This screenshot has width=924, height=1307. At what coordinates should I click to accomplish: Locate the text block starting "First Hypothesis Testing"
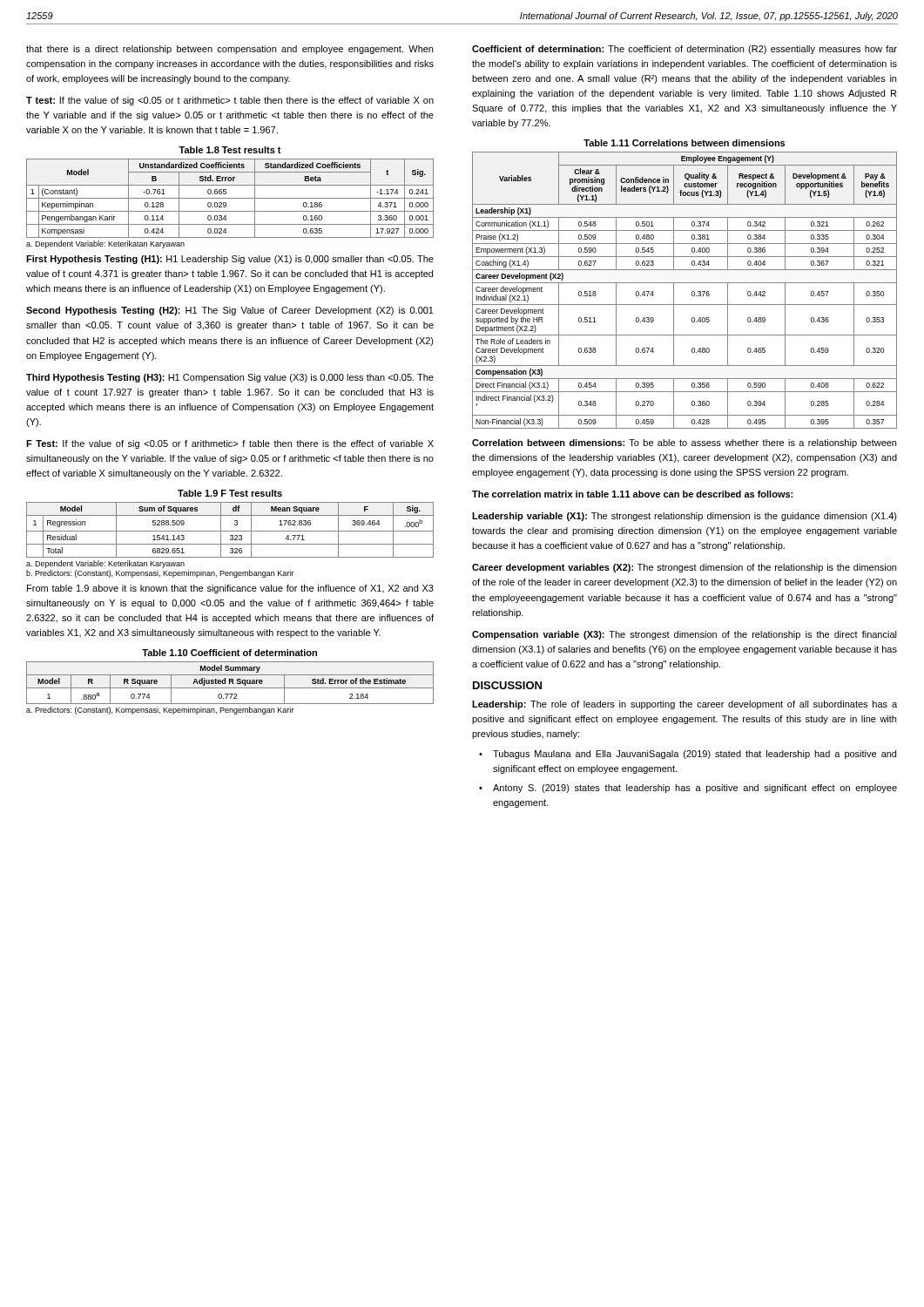pyautogui.click(x=230, y=274)
